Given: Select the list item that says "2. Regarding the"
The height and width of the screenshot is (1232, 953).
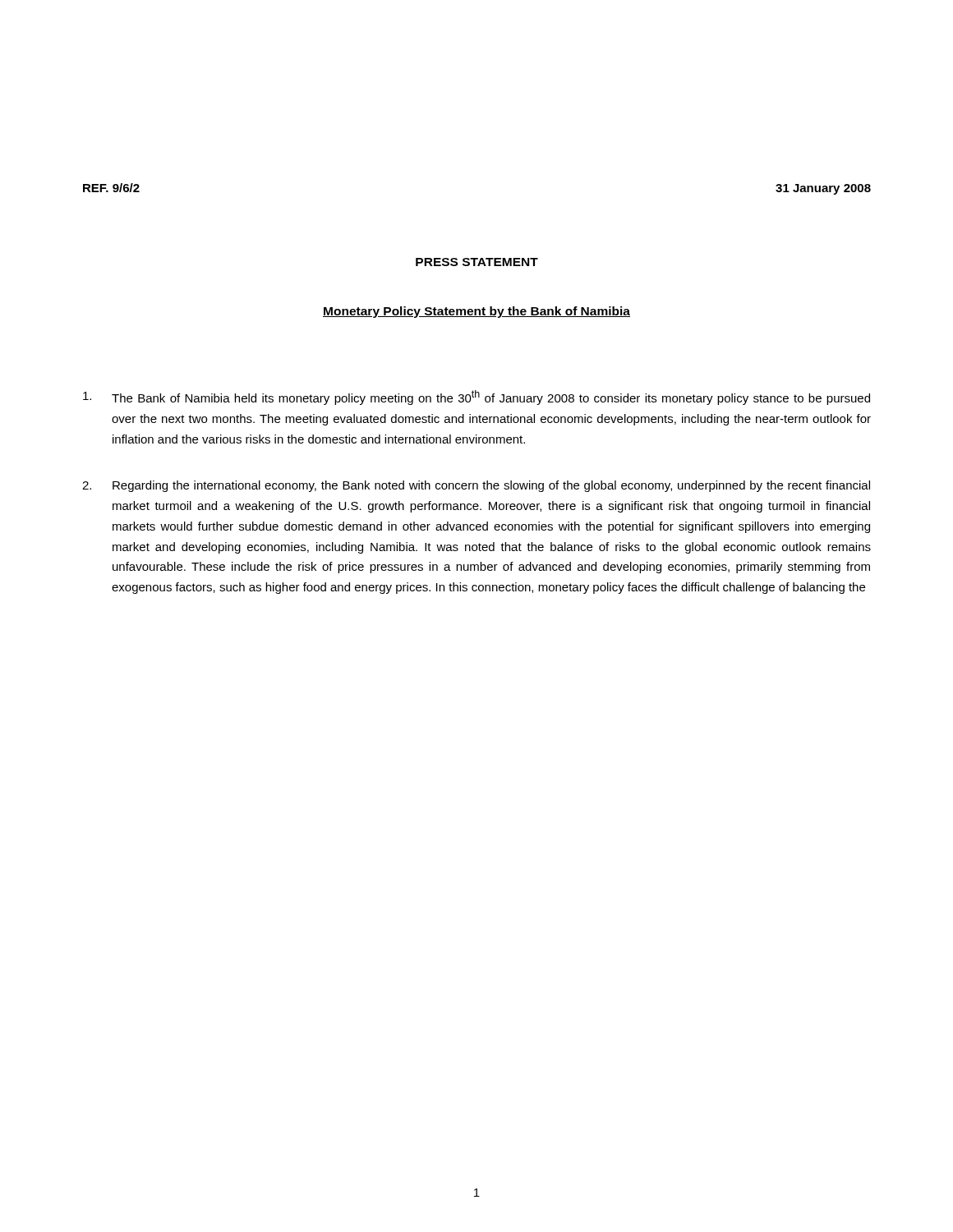Looking at the screenshot, I should [x=476, y=537].
